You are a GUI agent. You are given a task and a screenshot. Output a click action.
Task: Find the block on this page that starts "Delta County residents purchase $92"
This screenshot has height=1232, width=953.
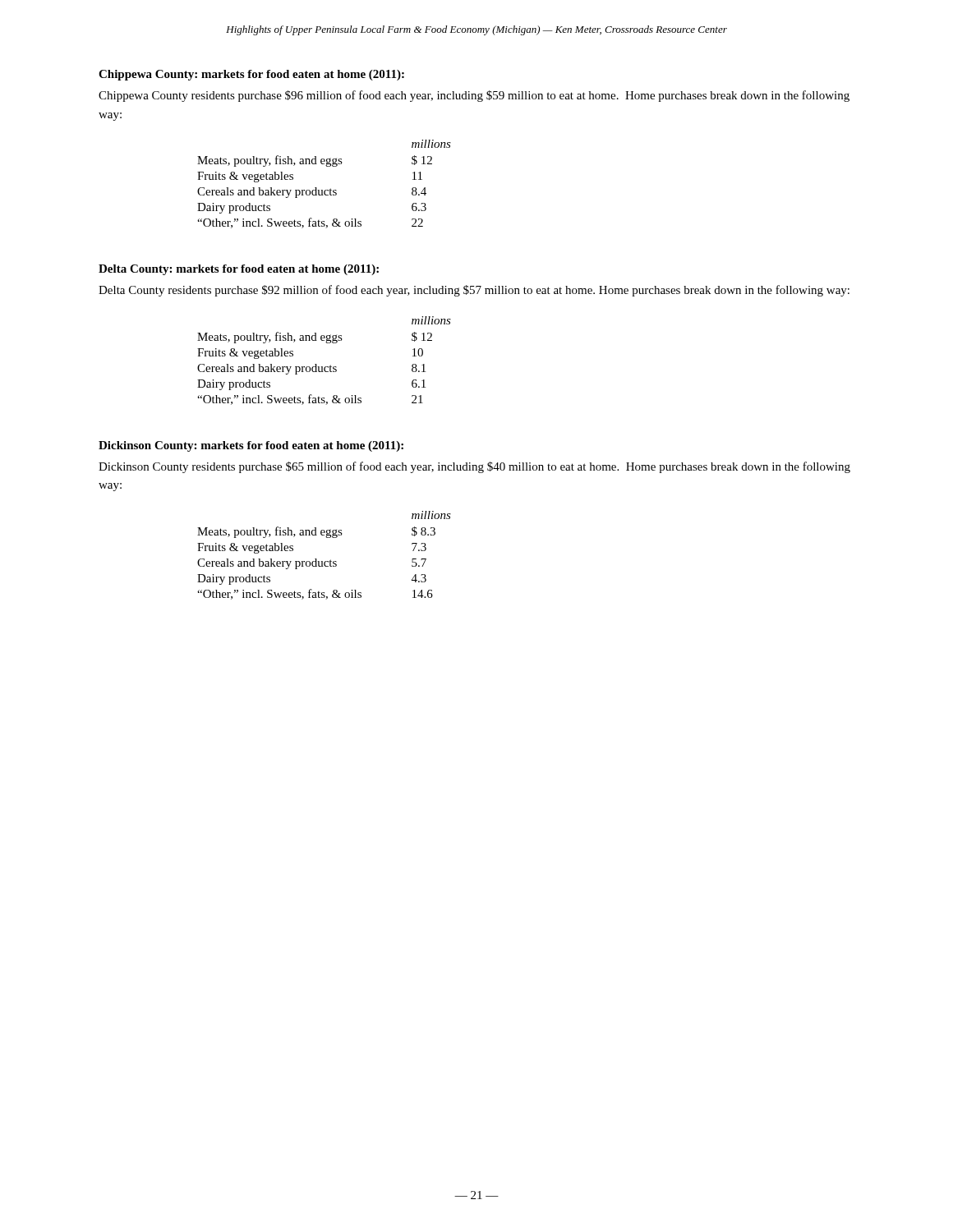[474, 290]
